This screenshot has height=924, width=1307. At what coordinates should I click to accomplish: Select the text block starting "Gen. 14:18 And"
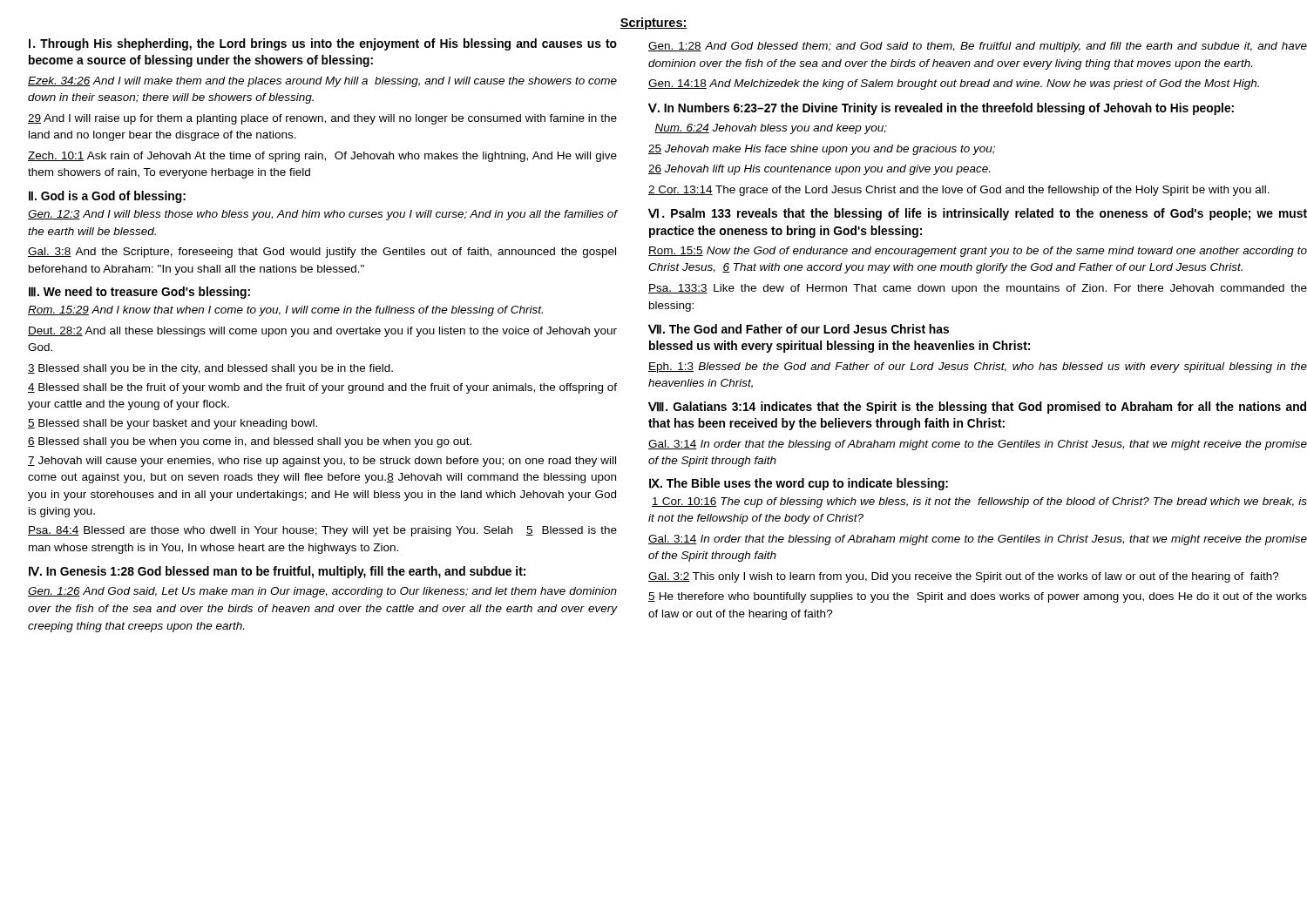[x=954, y=83]
